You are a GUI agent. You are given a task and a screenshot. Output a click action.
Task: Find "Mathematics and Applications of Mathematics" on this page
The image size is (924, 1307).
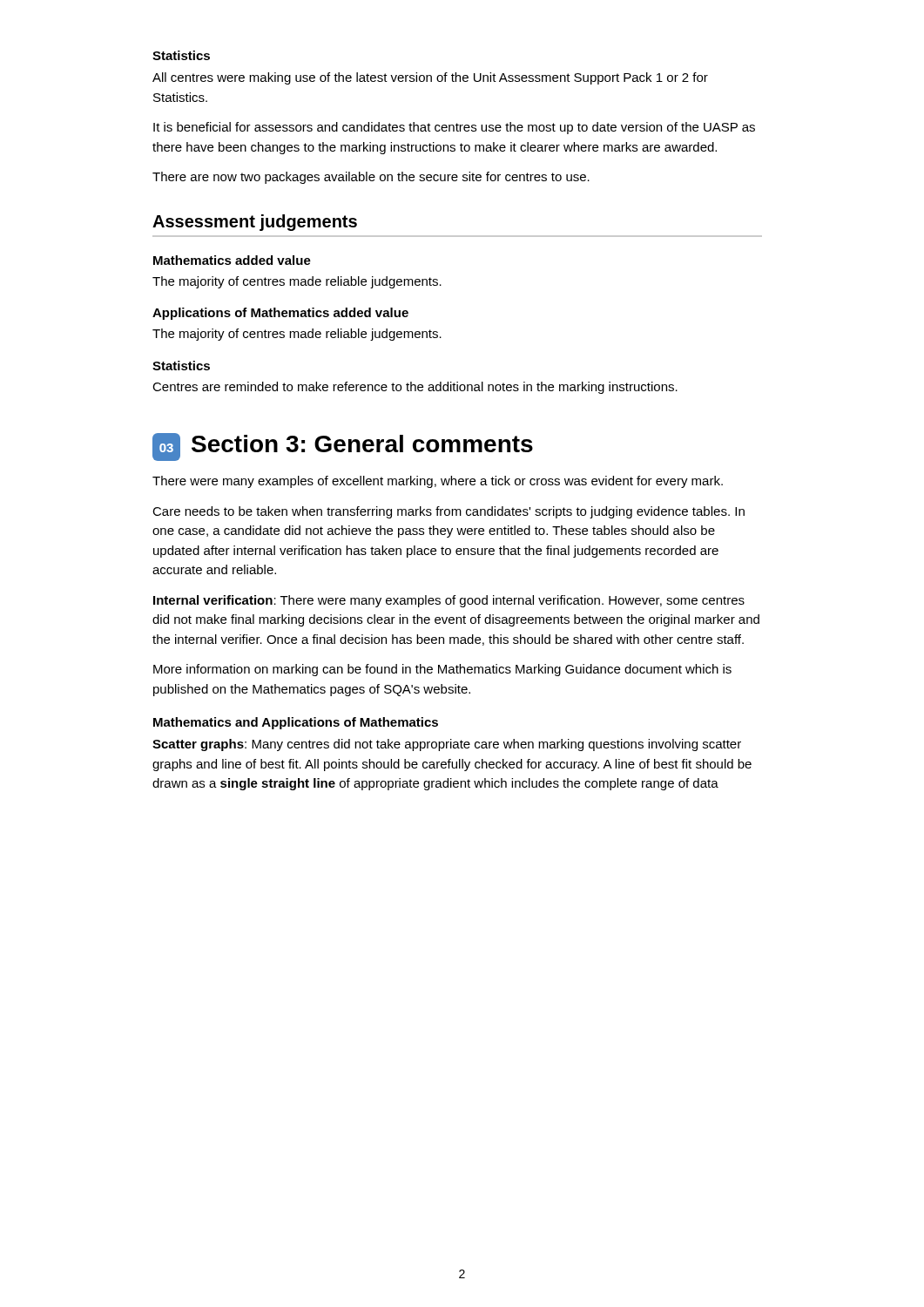click(295, 722)
